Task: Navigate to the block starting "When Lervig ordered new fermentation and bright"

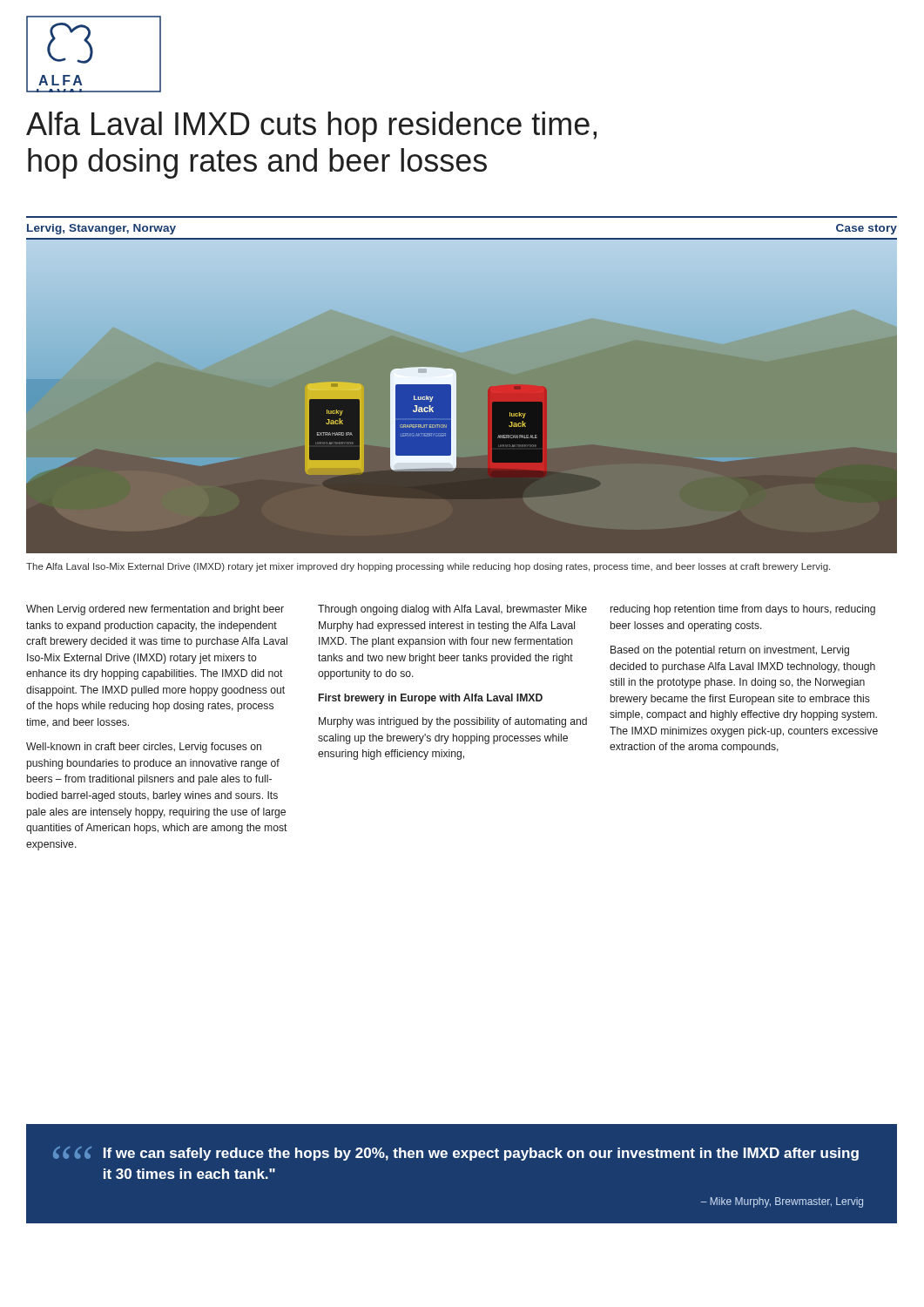Action: [x=155, y=610]
